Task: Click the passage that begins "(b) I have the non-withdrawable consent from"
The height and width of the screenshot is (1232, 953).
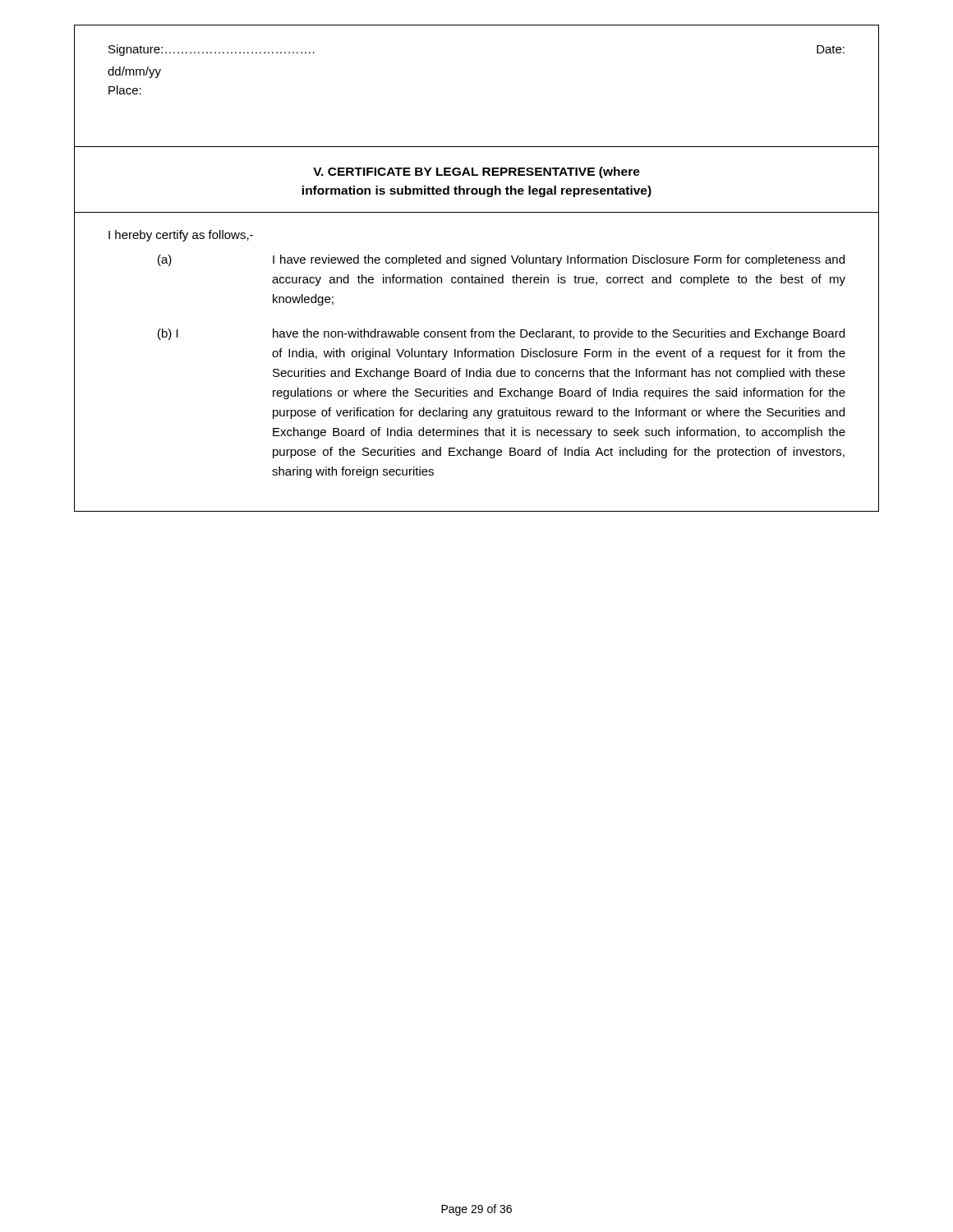Action: coord(476,402)
